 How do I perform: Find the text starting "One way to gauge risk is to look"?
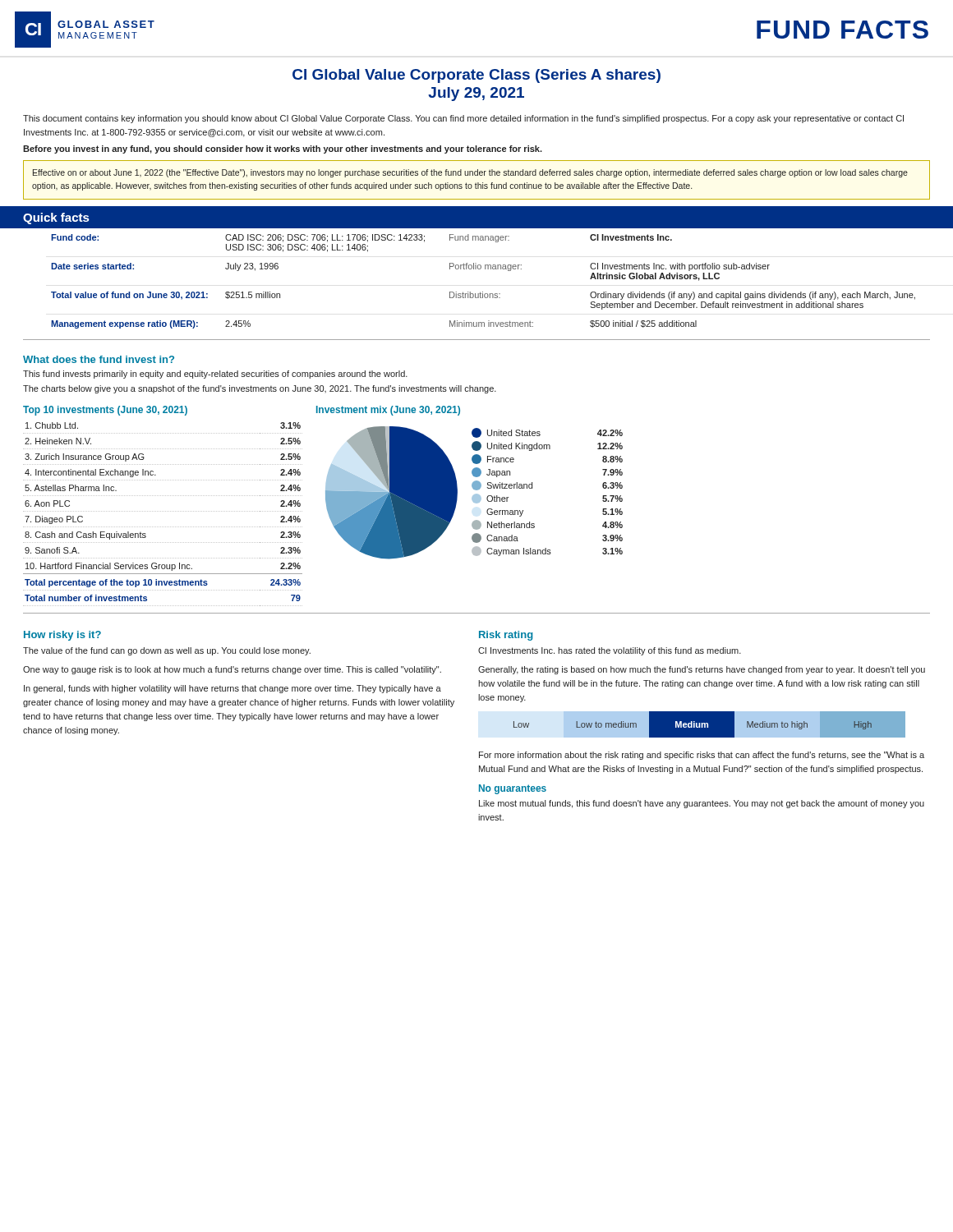tap(232, 669)
